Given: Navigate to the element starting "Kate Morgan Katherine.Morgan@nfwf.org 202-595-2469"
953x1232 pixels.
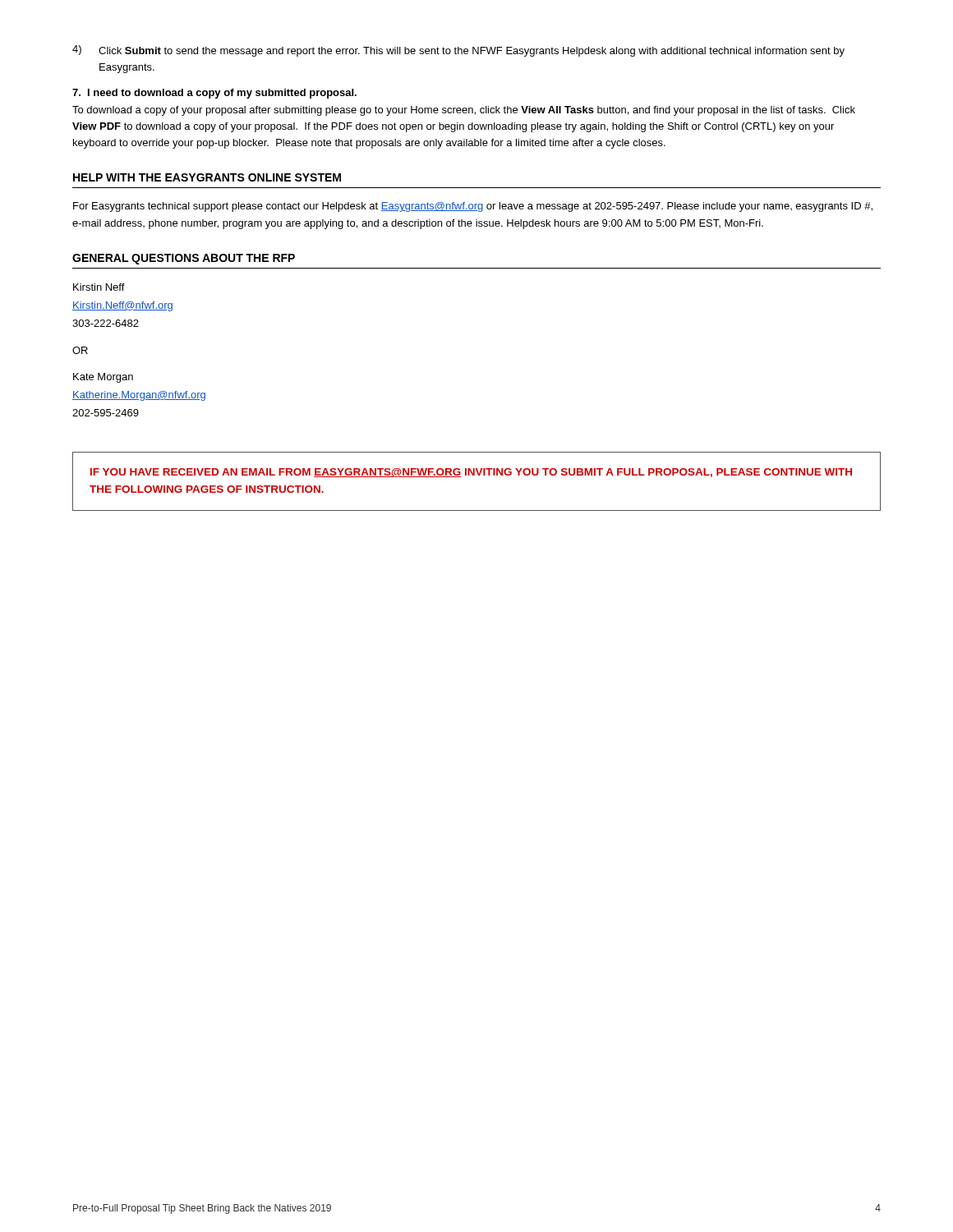Looking at the screenshot, I should (139, 395).
